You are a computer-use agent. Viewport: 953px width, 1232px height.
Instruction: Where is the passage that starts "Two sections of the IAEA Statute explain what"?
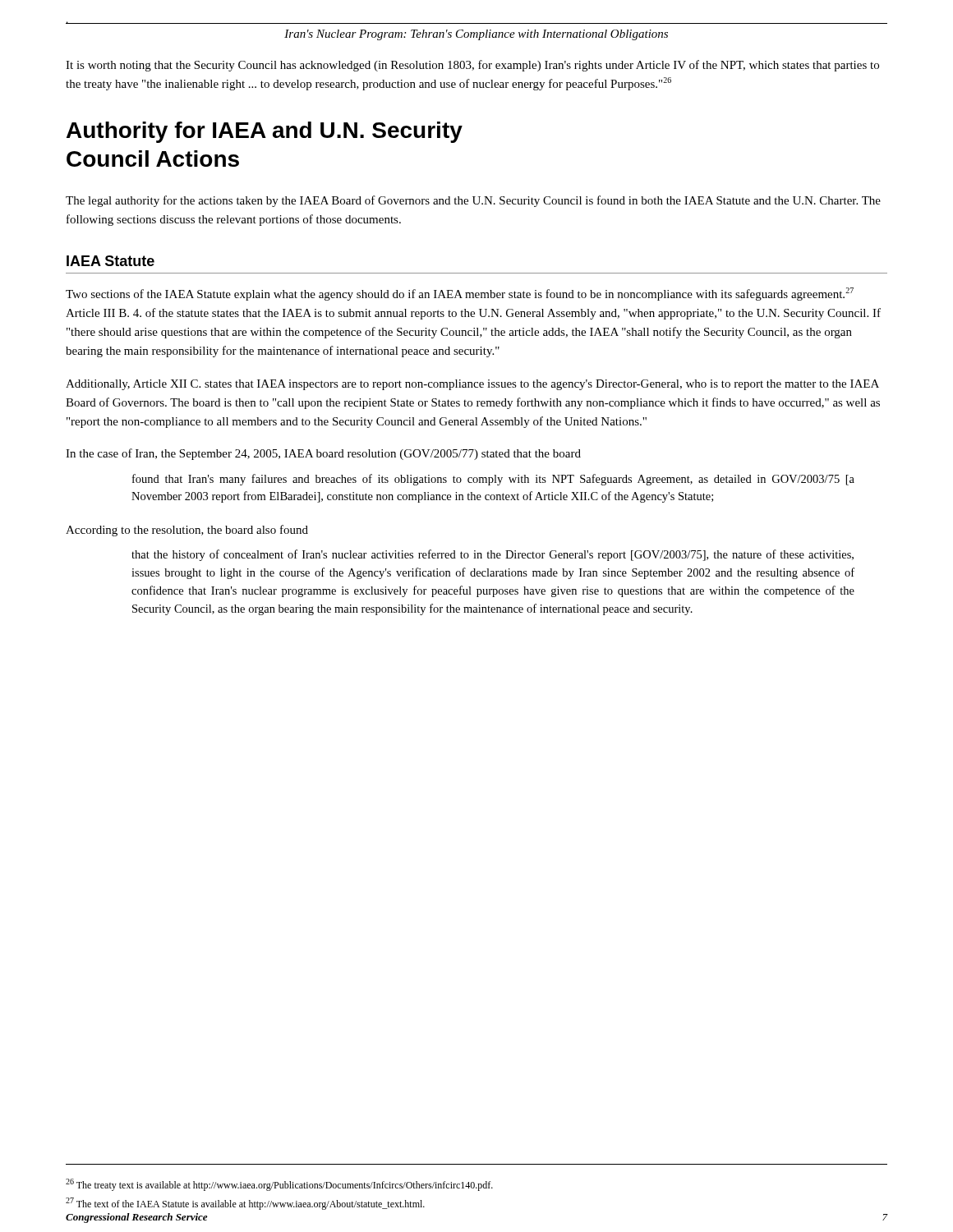click(473, 321)
